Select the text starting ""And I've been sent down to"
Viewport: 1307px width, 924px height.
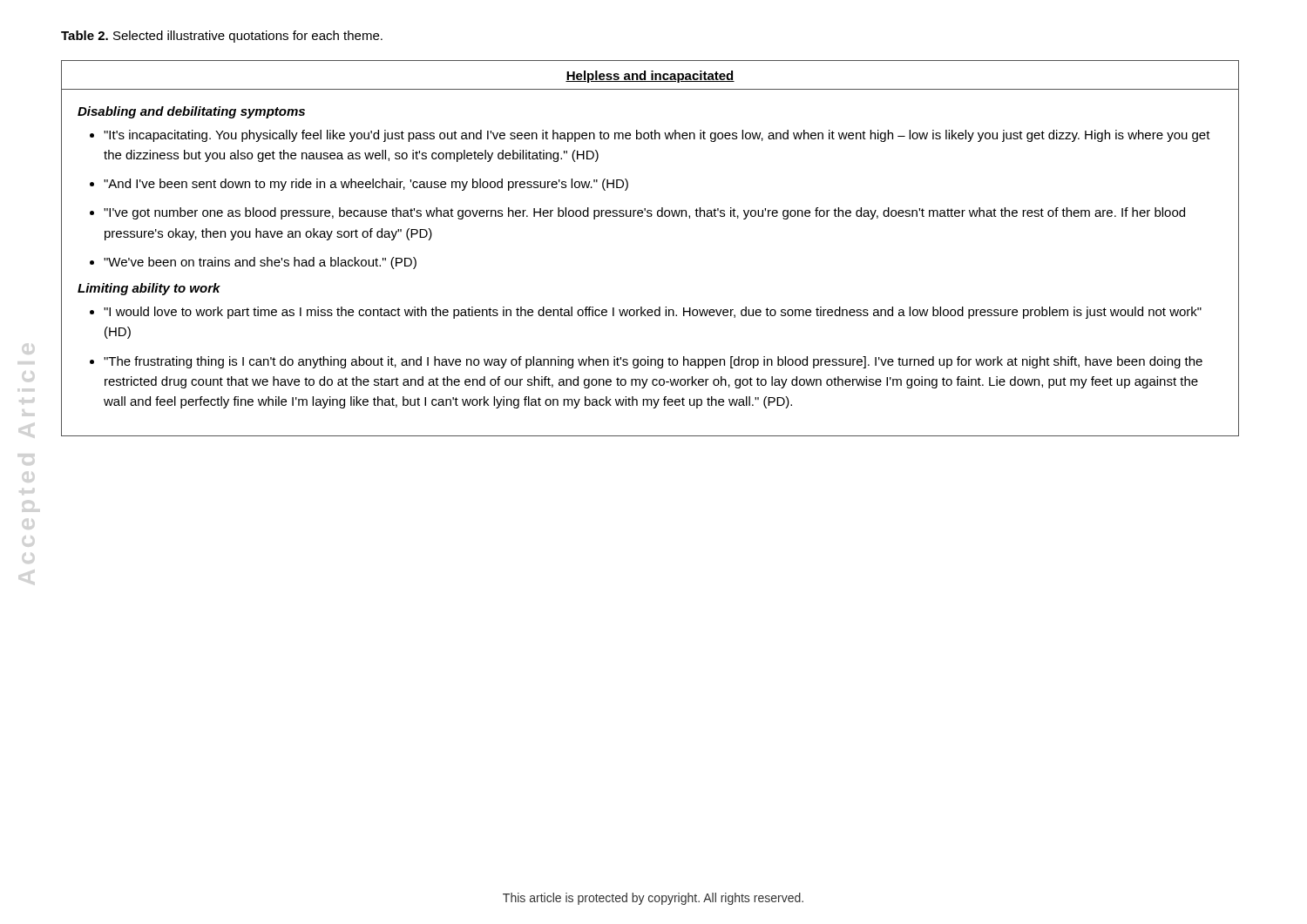pos(366,183)
